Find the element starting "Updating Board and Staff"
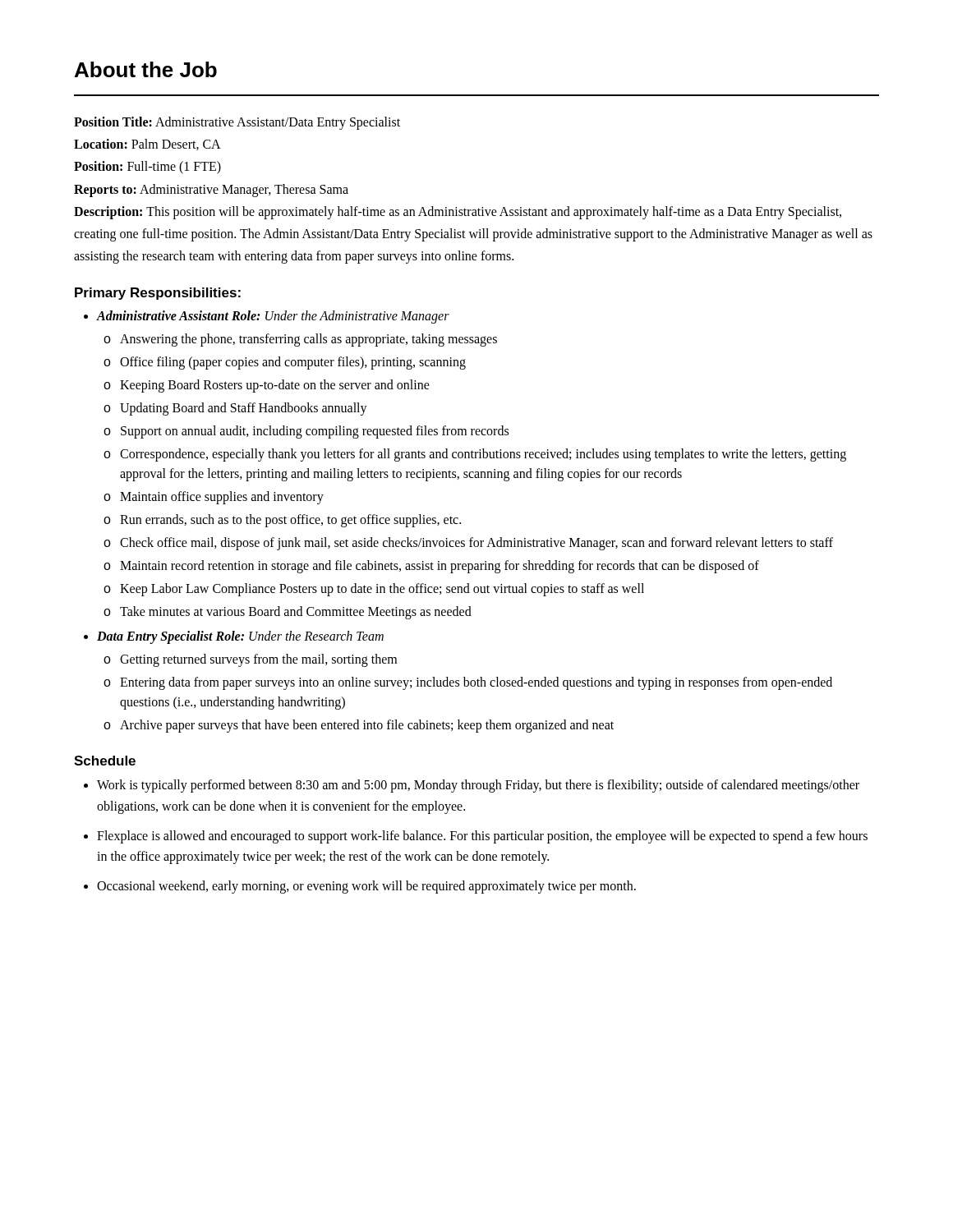This screenshot has width=953, height=1232. (x=243, y=408)
